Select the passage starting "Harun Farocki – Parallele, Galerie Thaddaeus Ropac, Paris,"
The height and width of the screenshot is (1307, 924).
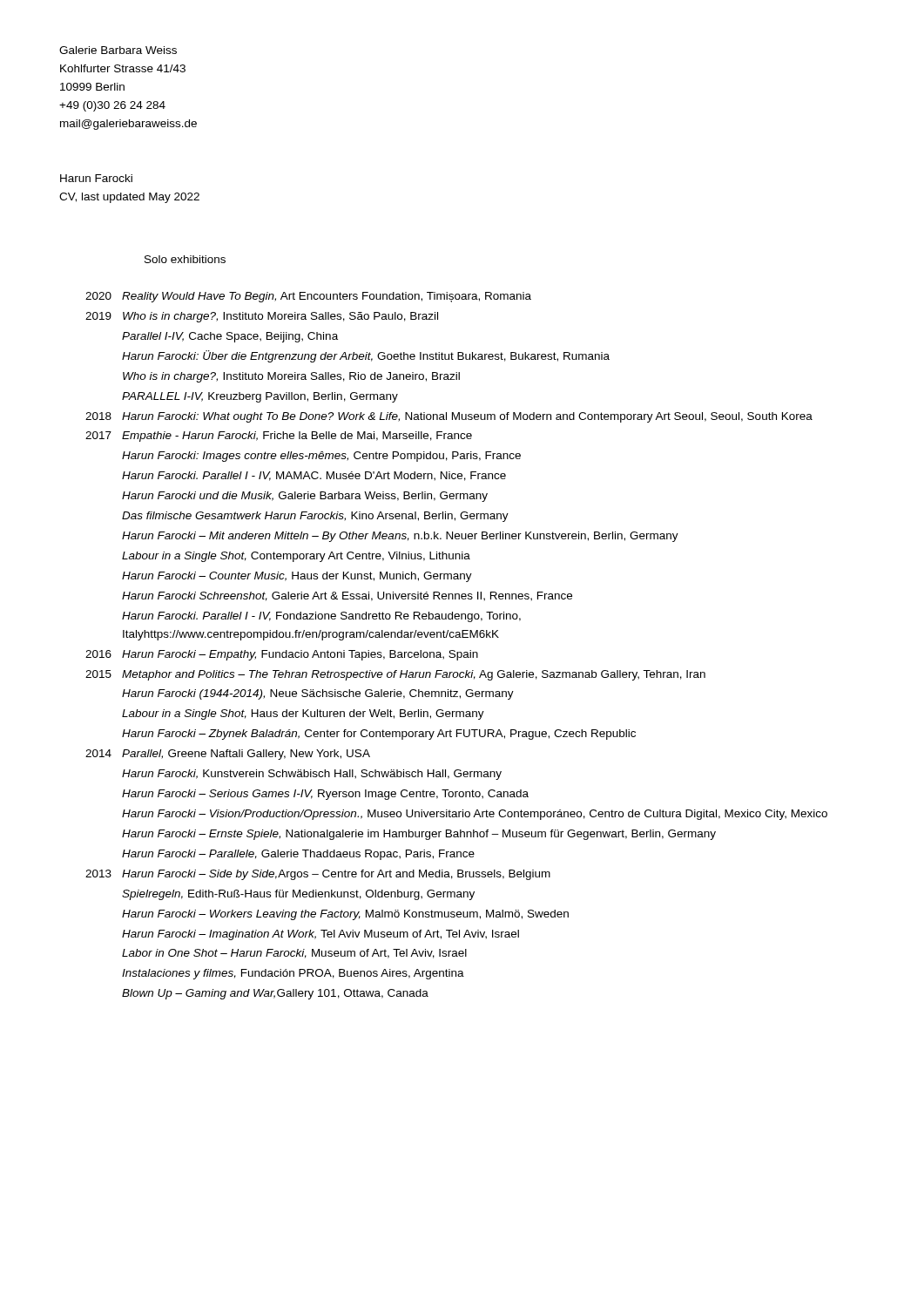(x=298, y=855)
